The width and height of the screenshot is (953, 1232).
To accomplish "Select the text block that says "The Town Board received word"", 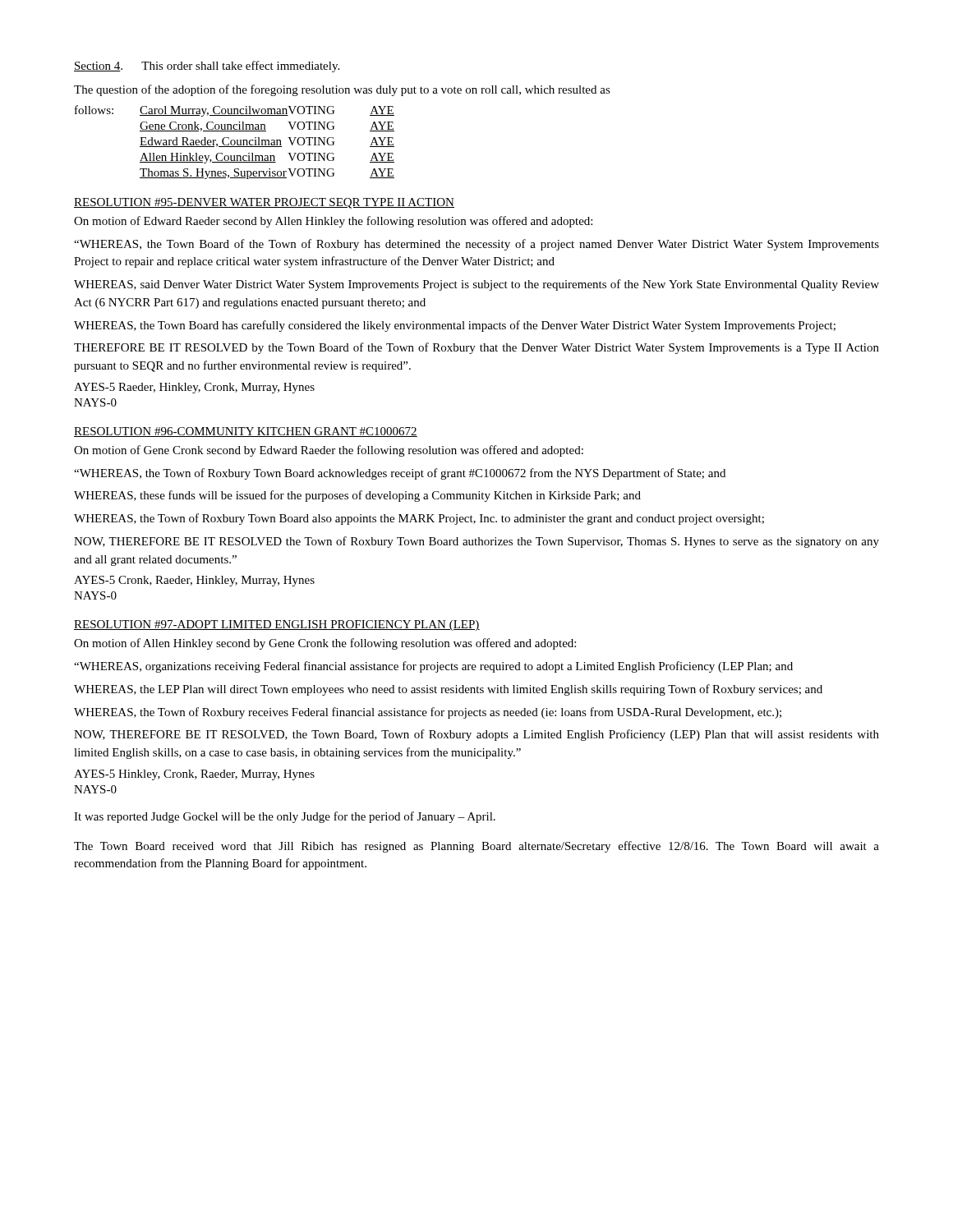I will pyautogui.click(x=476, y=855).
